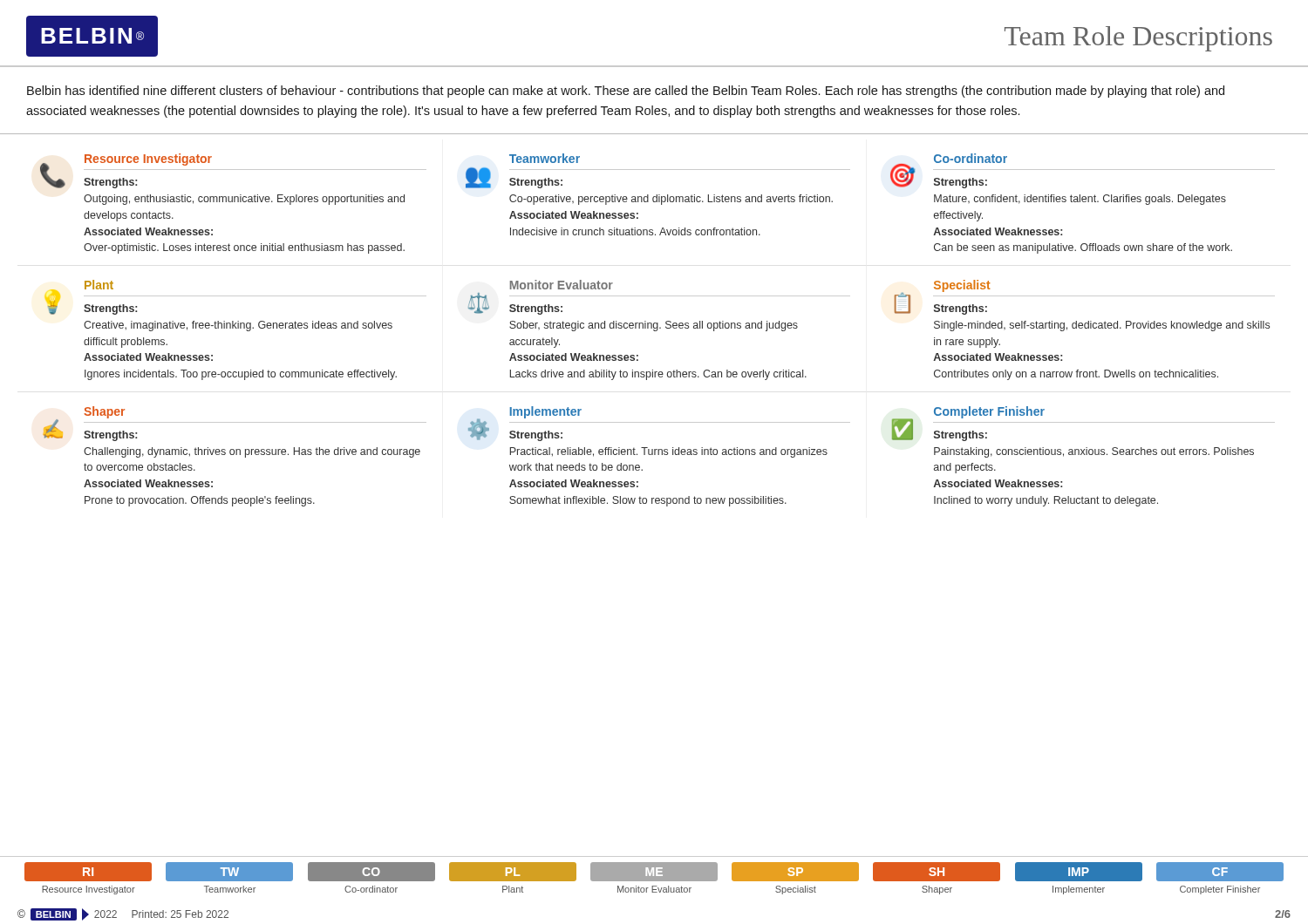The height and width of the screenshot is (924, 1308).
Task: Locate the text block starting "Strengths: Challenging, dynamic, thrives on pressure. Has"
Action: pos(110,436)
